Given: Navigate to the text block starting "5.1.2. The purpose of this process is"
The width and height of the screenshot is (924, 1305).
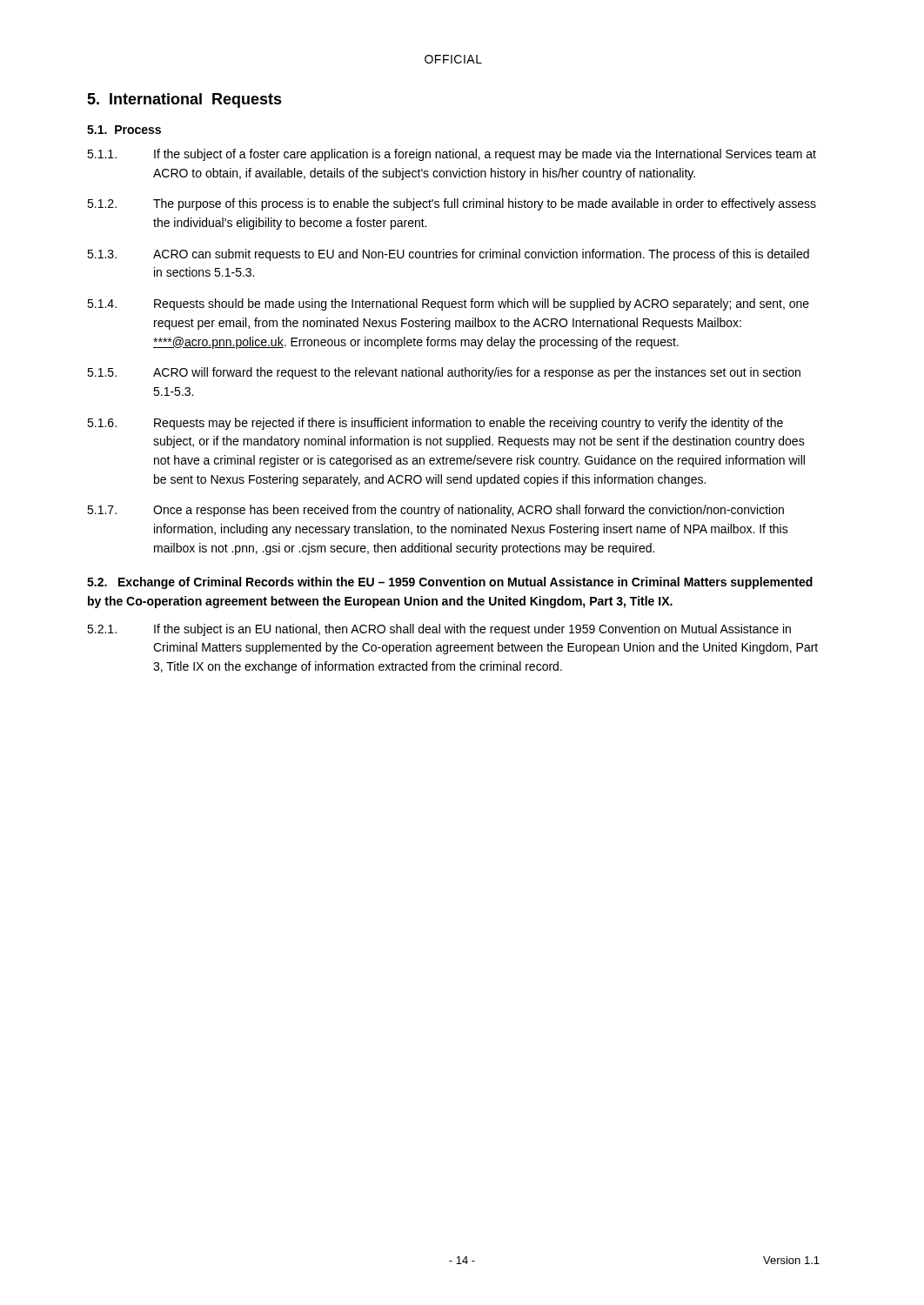Looking at the screenshot, I should click(453, 214).
